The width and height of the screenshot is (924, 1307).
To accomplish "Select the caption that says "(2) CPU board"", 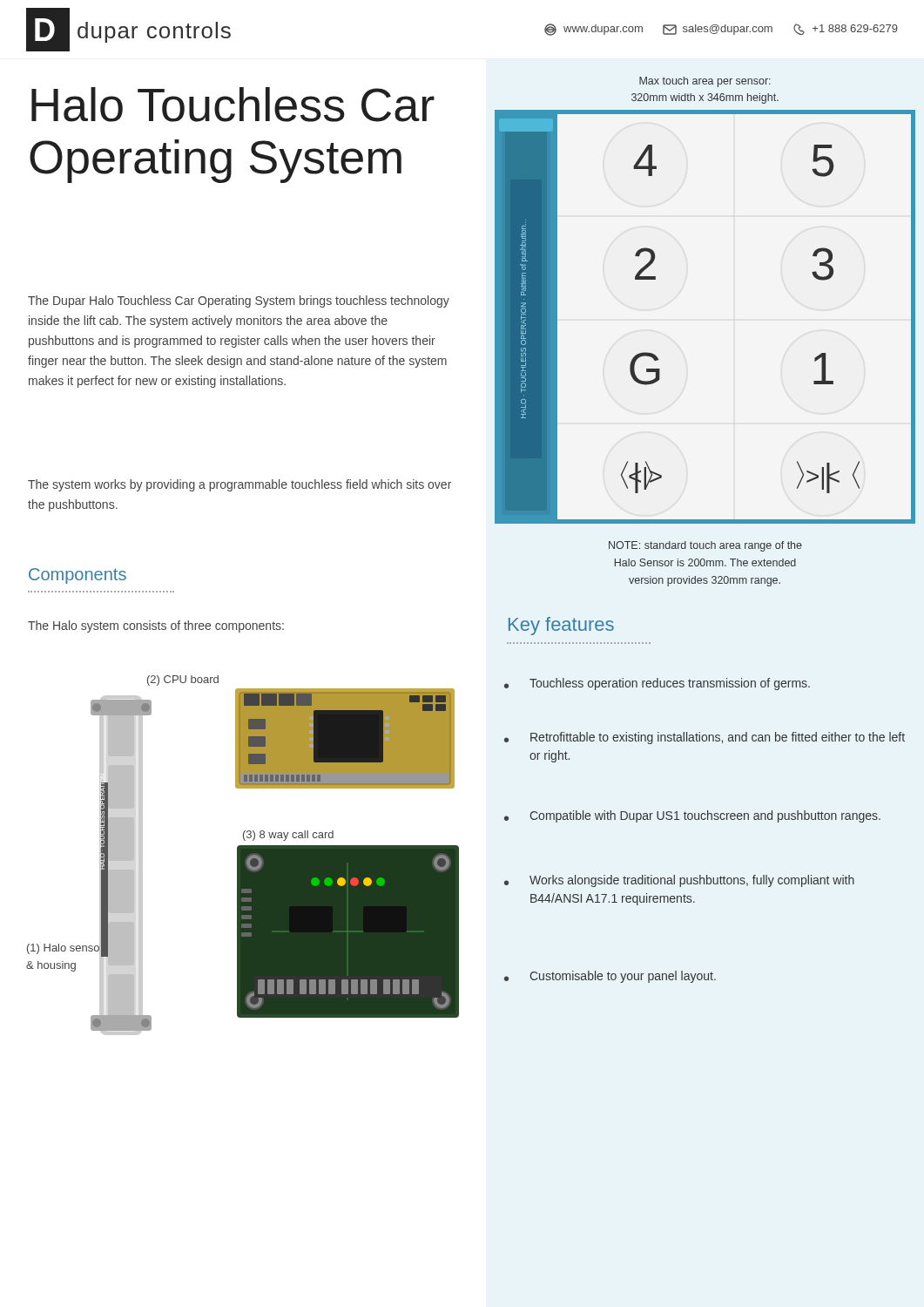I will 183,679.
